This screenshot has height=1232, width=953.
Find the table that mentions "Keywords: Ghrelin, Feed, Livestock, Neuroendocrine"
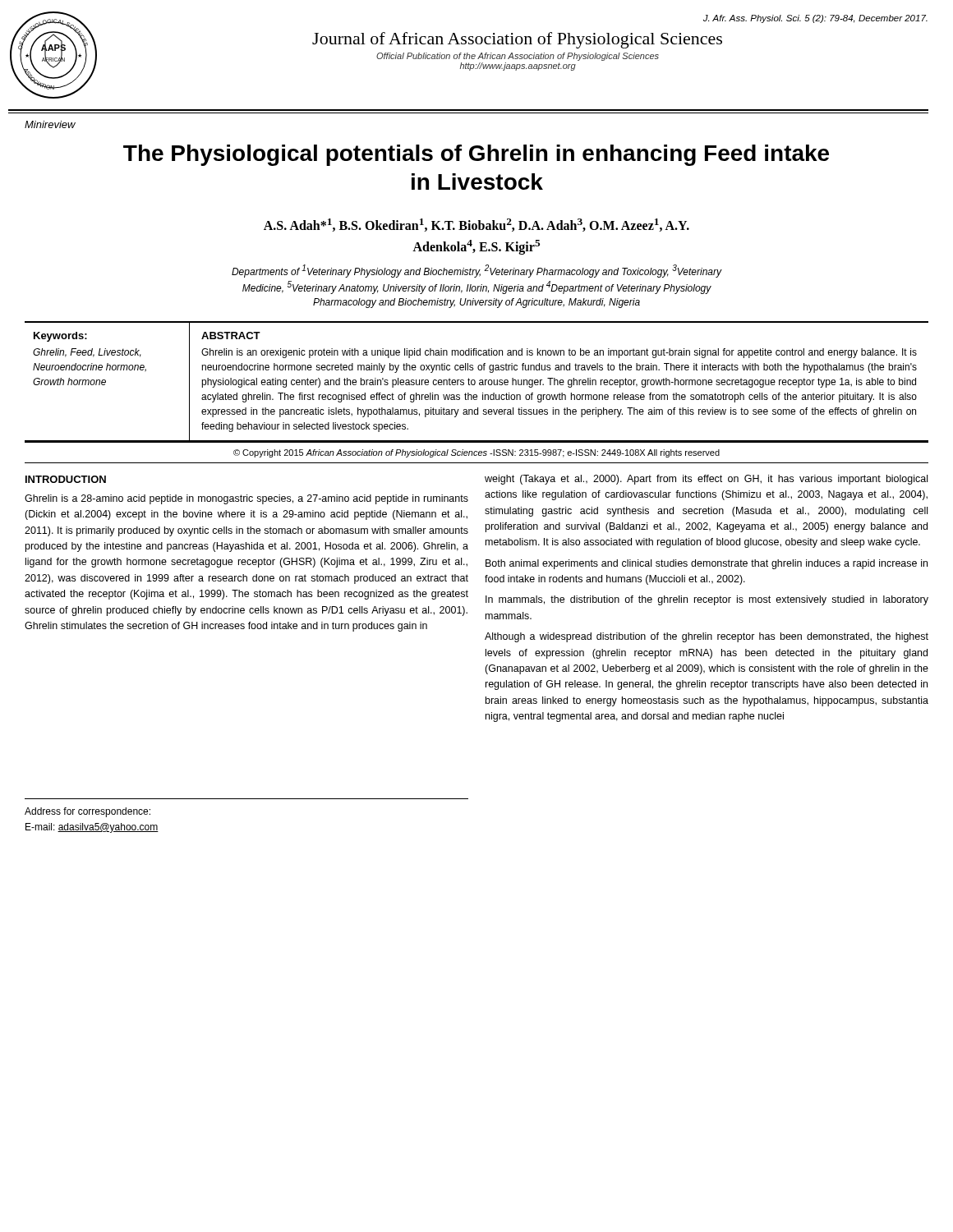pyautogui.click(x=476, y=381)
